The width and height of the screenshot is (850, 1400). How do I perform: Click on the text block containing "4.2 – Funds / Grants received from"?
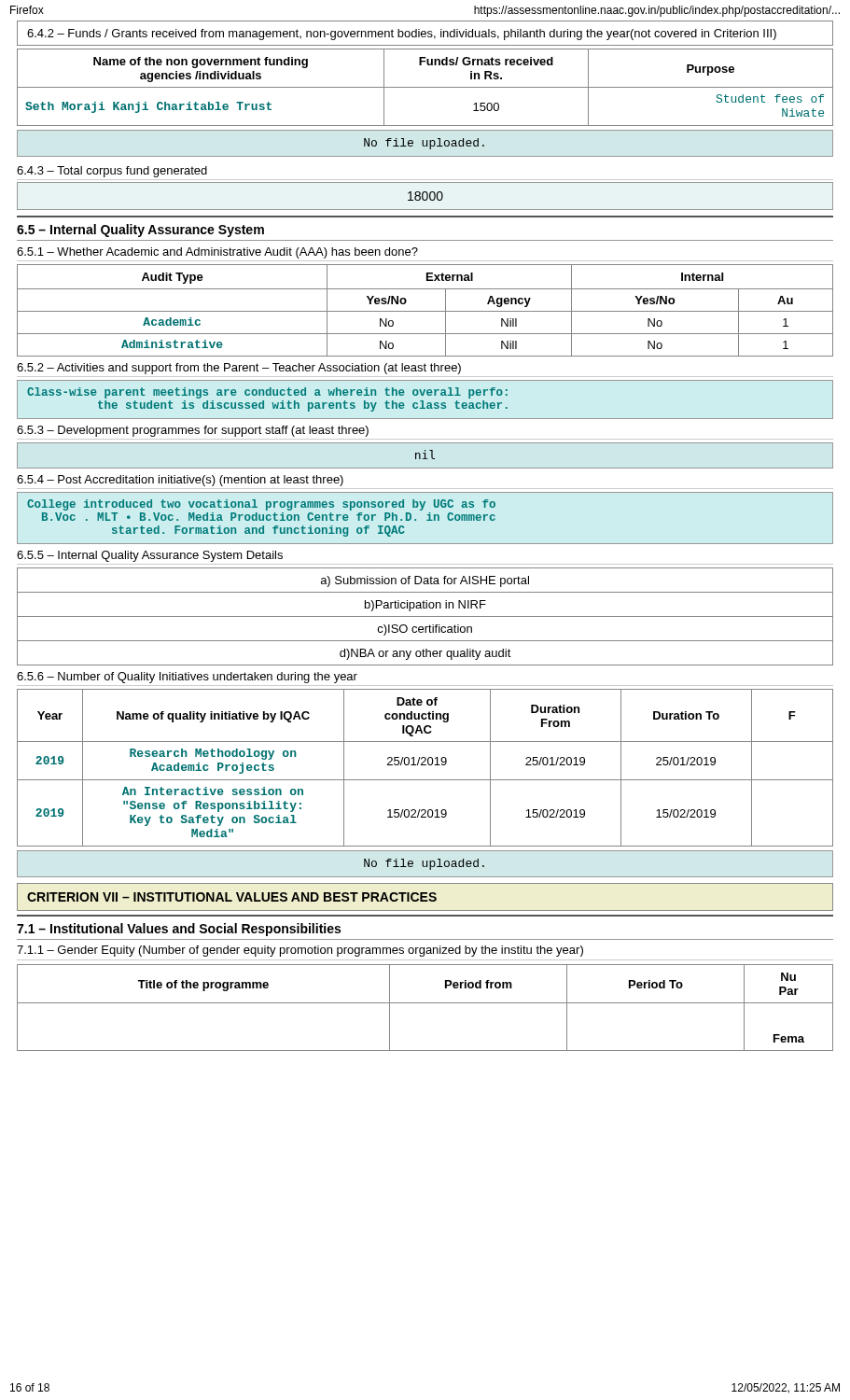(402, 33)
